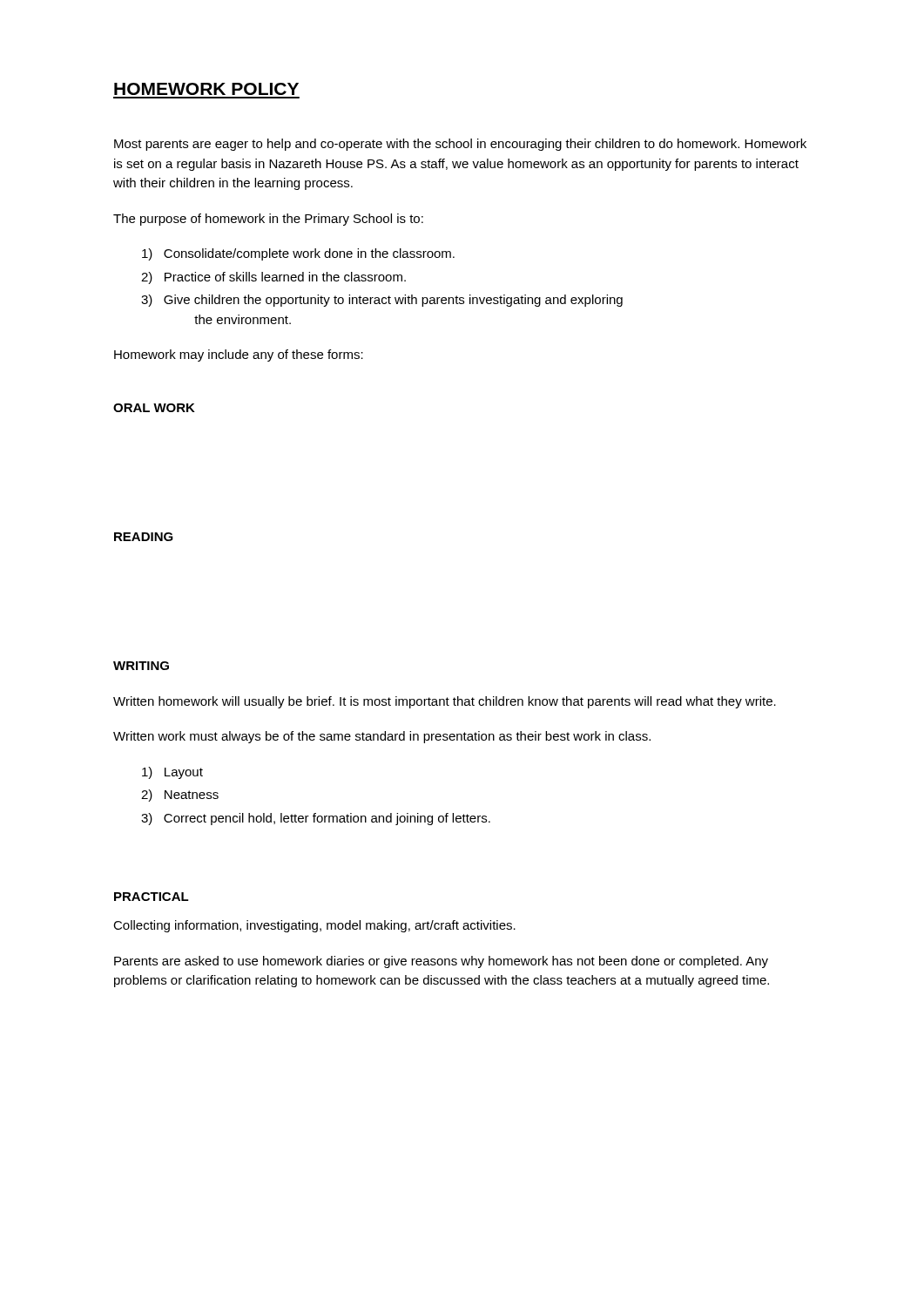Select the list item that says "3) Correct pencil hold, letter formation"
This screenshot has height=1307, width=924.
coord(316,817)
